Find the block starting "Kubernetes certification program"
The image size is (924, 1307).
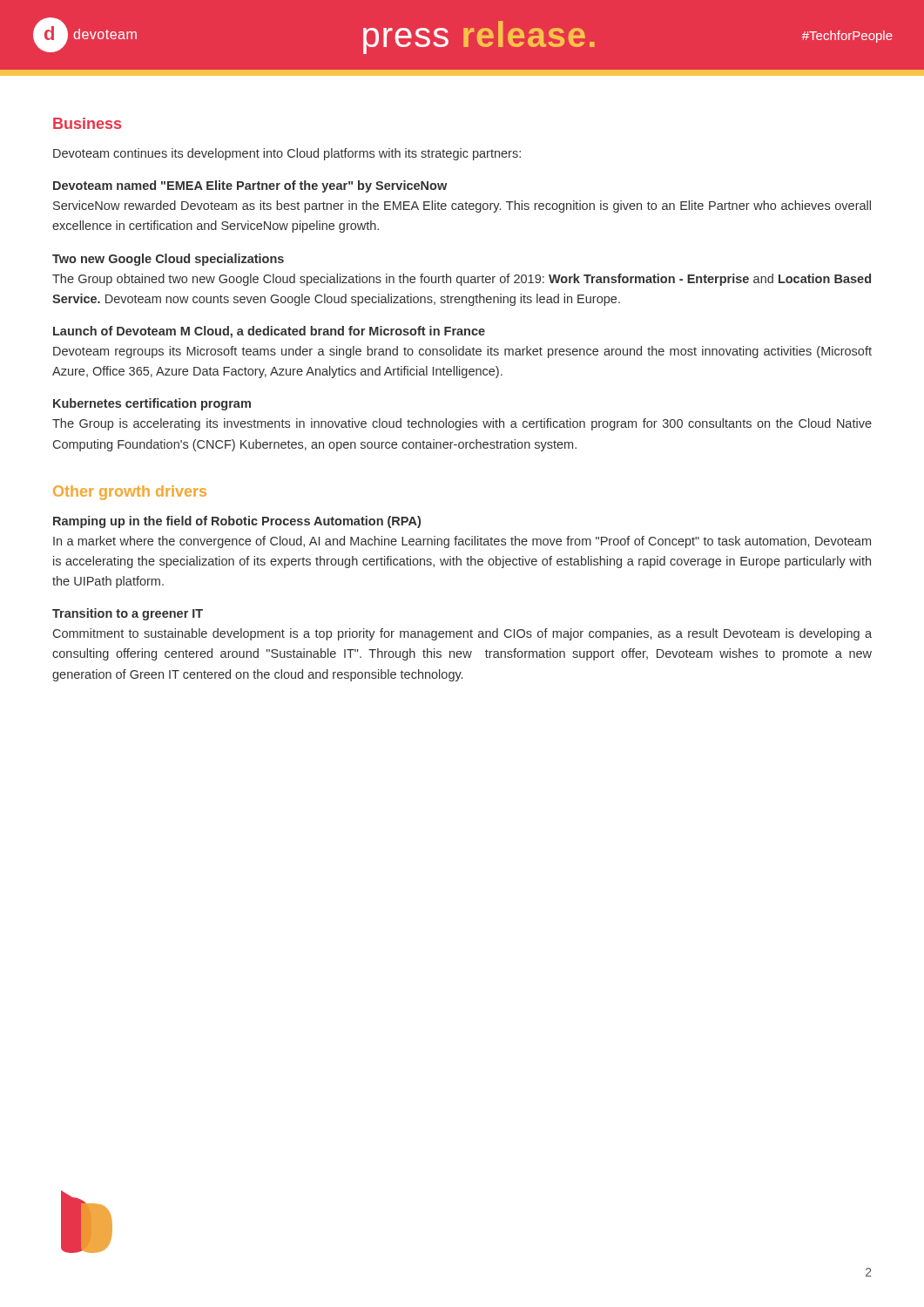click(x=152, y=404)
